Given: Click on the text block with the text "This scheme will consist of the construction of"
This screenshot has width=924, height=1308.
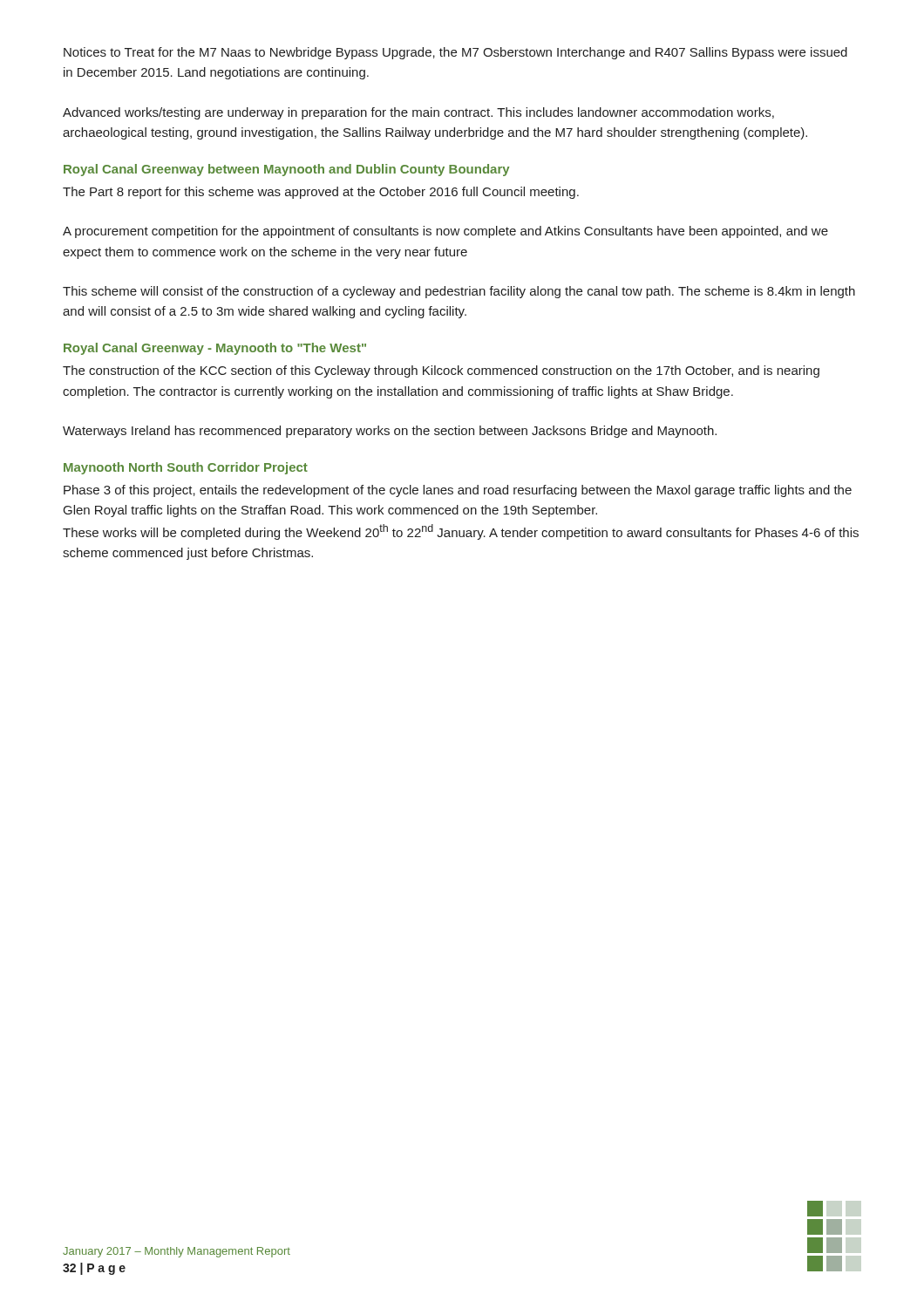Looking at the screenshot, I should tap(459, 301).
